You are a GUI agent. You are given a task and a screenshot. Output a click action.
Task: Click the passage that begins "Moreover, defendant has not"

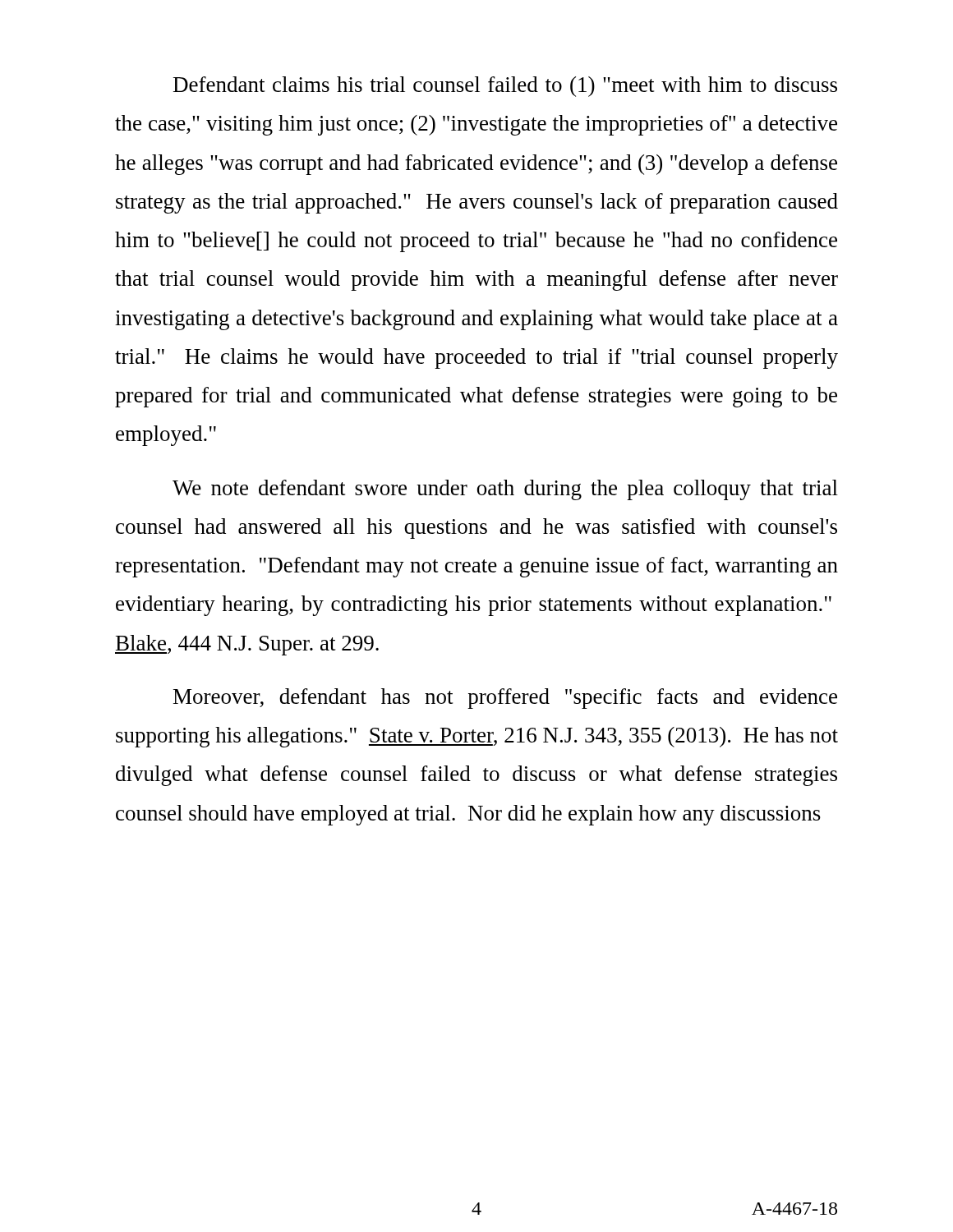476,755
